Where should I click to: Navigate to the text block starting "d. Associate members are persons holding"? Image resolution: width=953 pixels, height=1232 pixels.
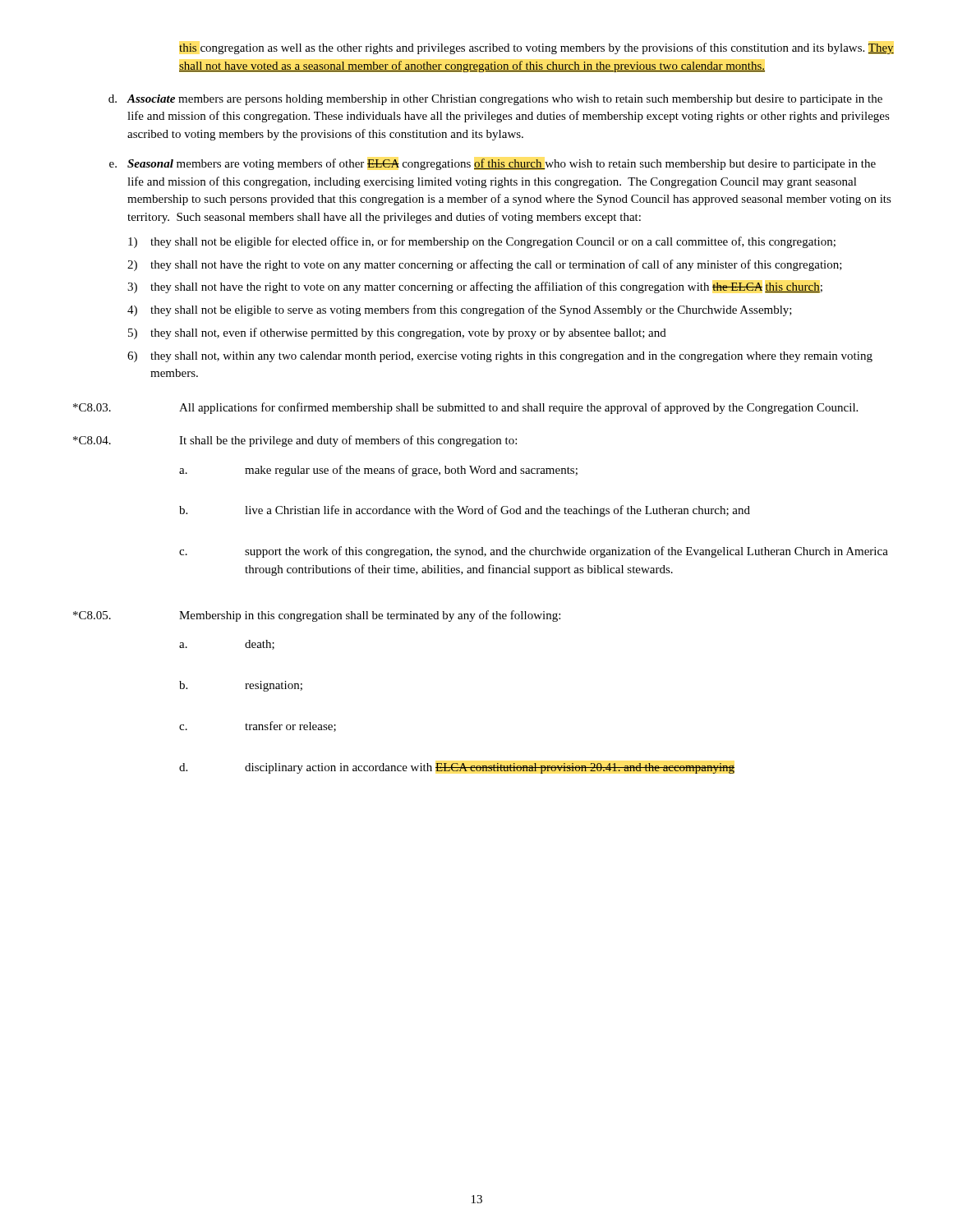(483, 117)
